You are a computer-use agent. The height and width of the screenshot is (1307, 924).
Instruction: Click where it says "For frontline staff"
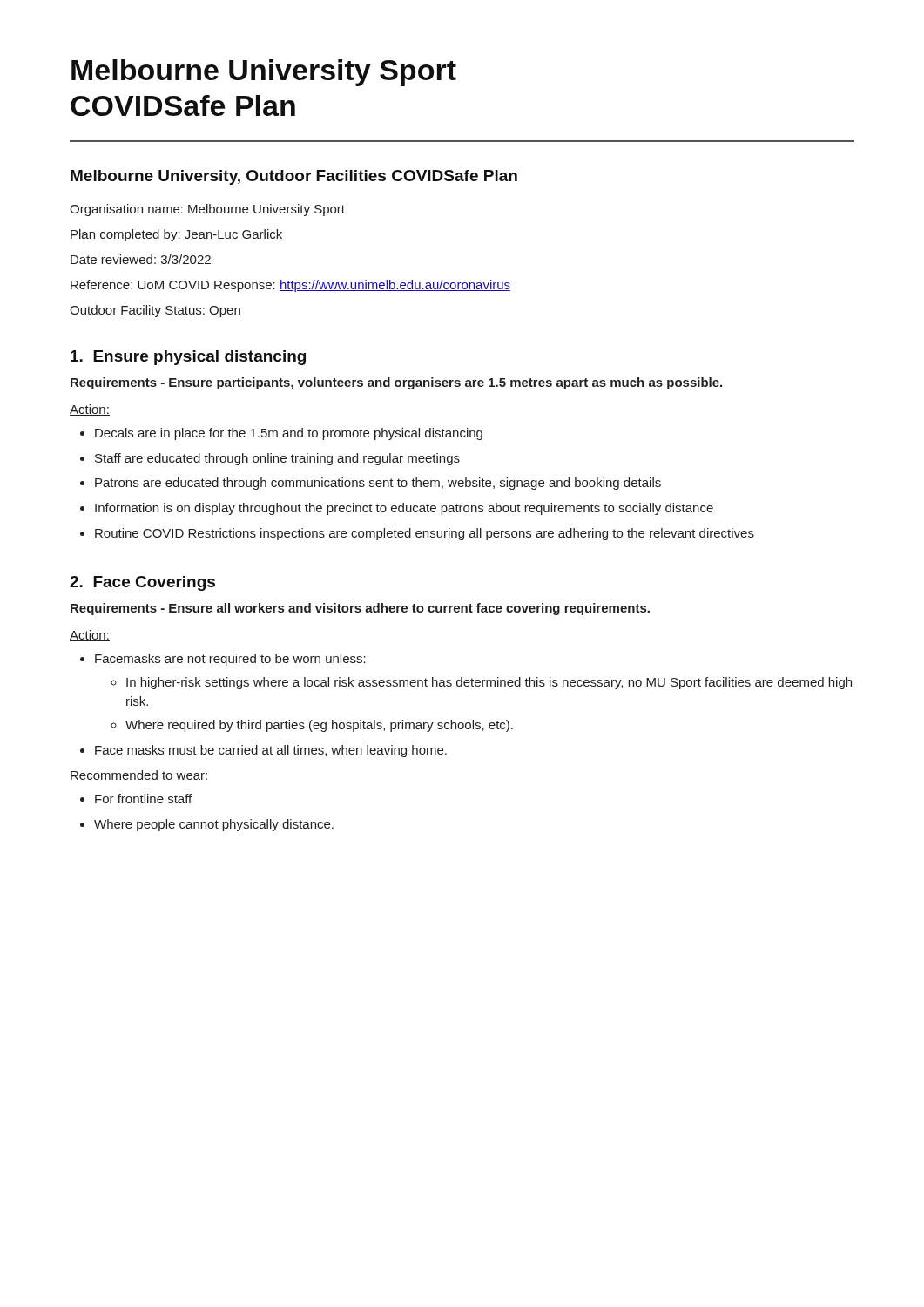(143, 799)
